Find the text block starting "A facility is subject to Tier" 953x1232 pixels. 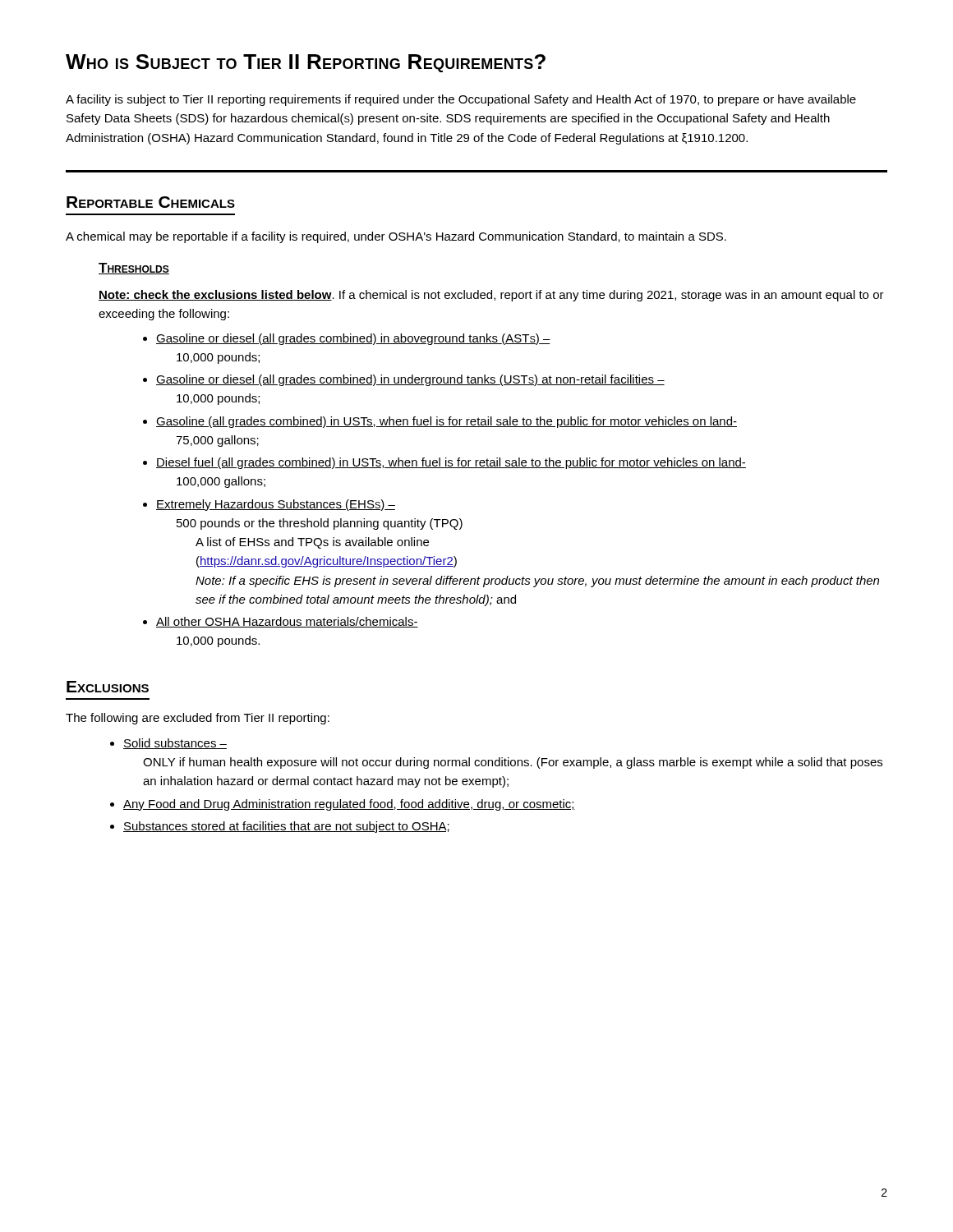pos(476,118)
